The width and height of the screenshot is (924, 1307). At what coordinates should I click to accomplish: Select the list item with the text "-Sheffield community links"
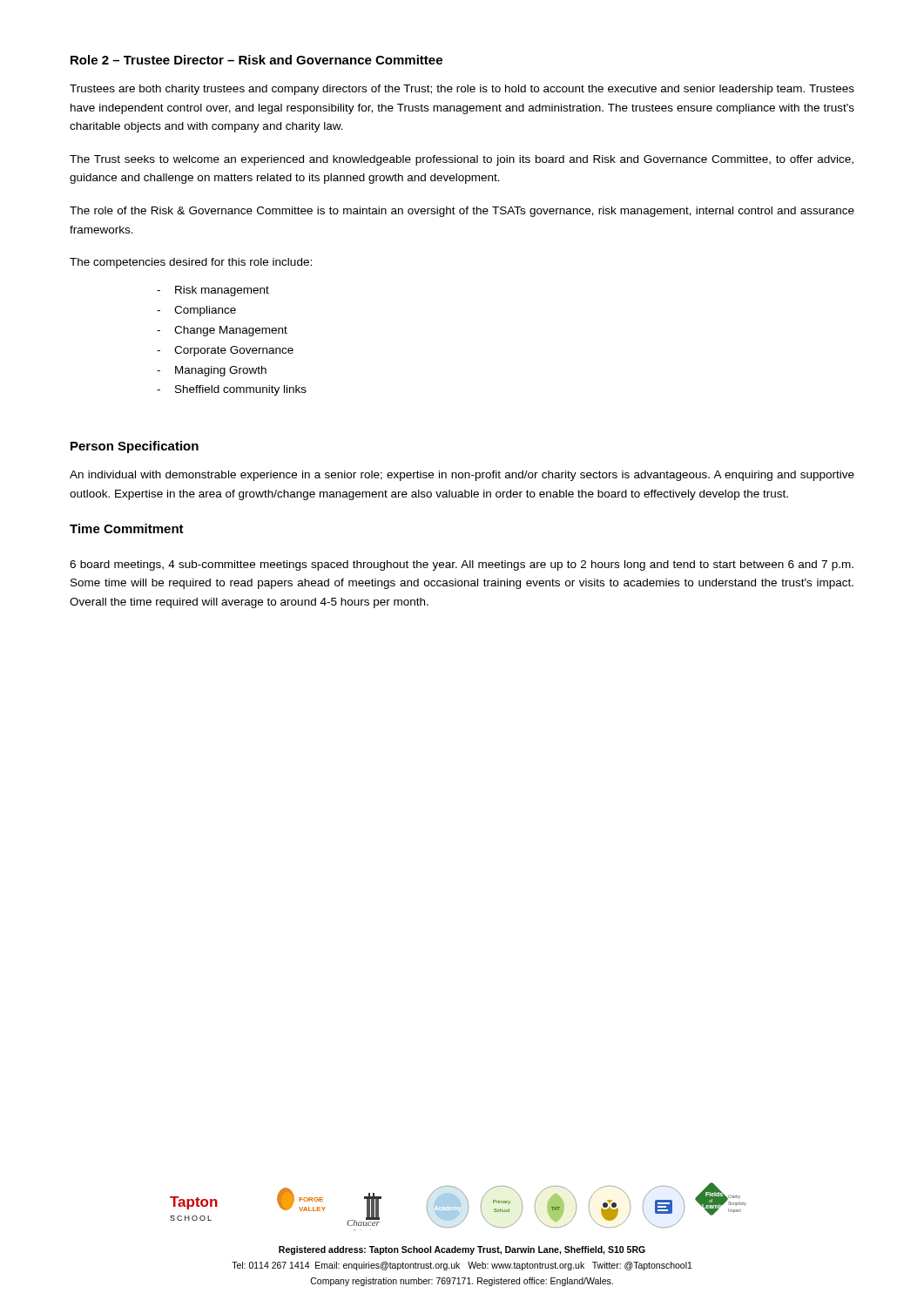(x=232, y=390)
